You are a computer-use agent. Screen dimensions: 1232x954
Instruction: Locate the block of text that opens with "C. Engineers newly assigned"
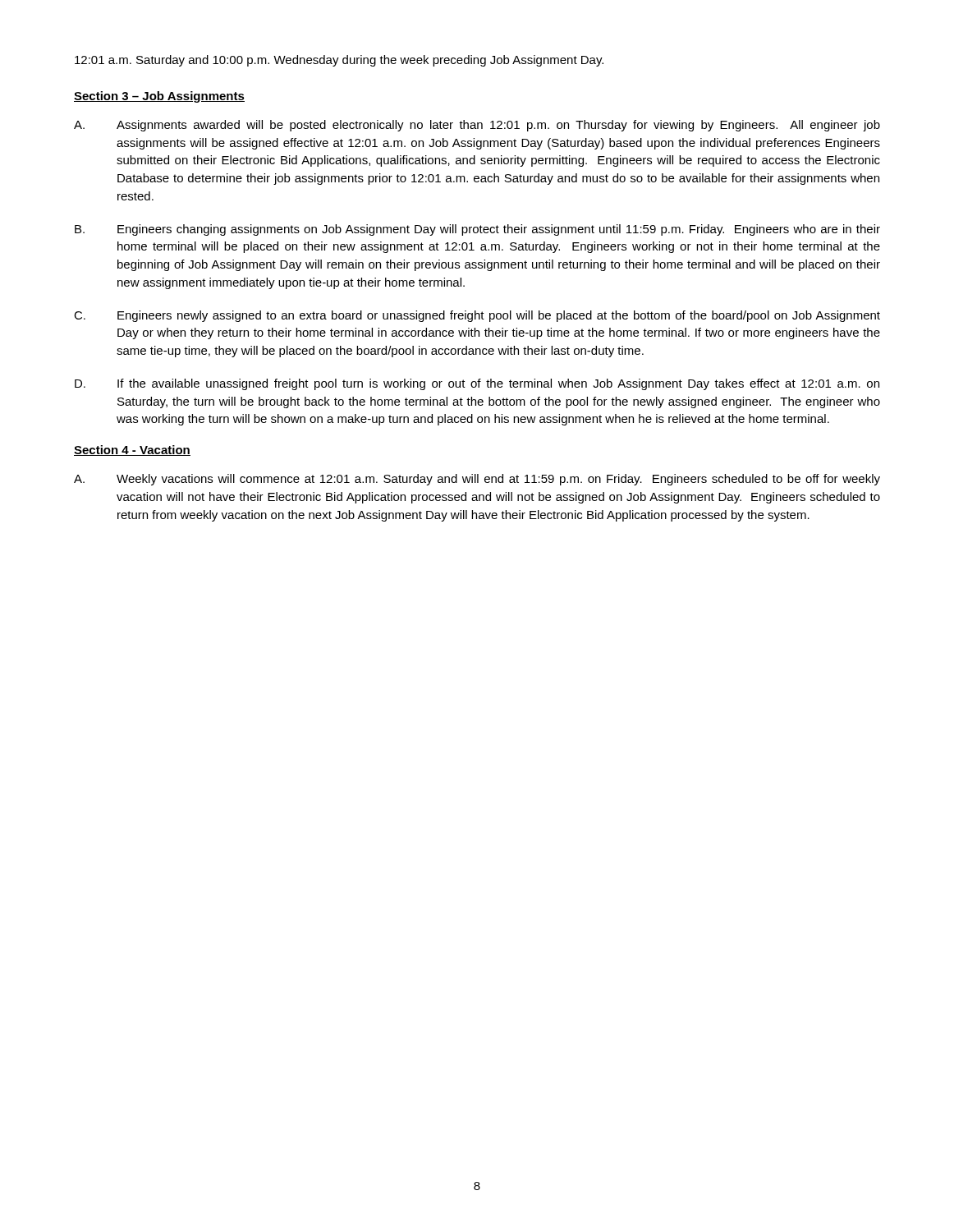477,333
